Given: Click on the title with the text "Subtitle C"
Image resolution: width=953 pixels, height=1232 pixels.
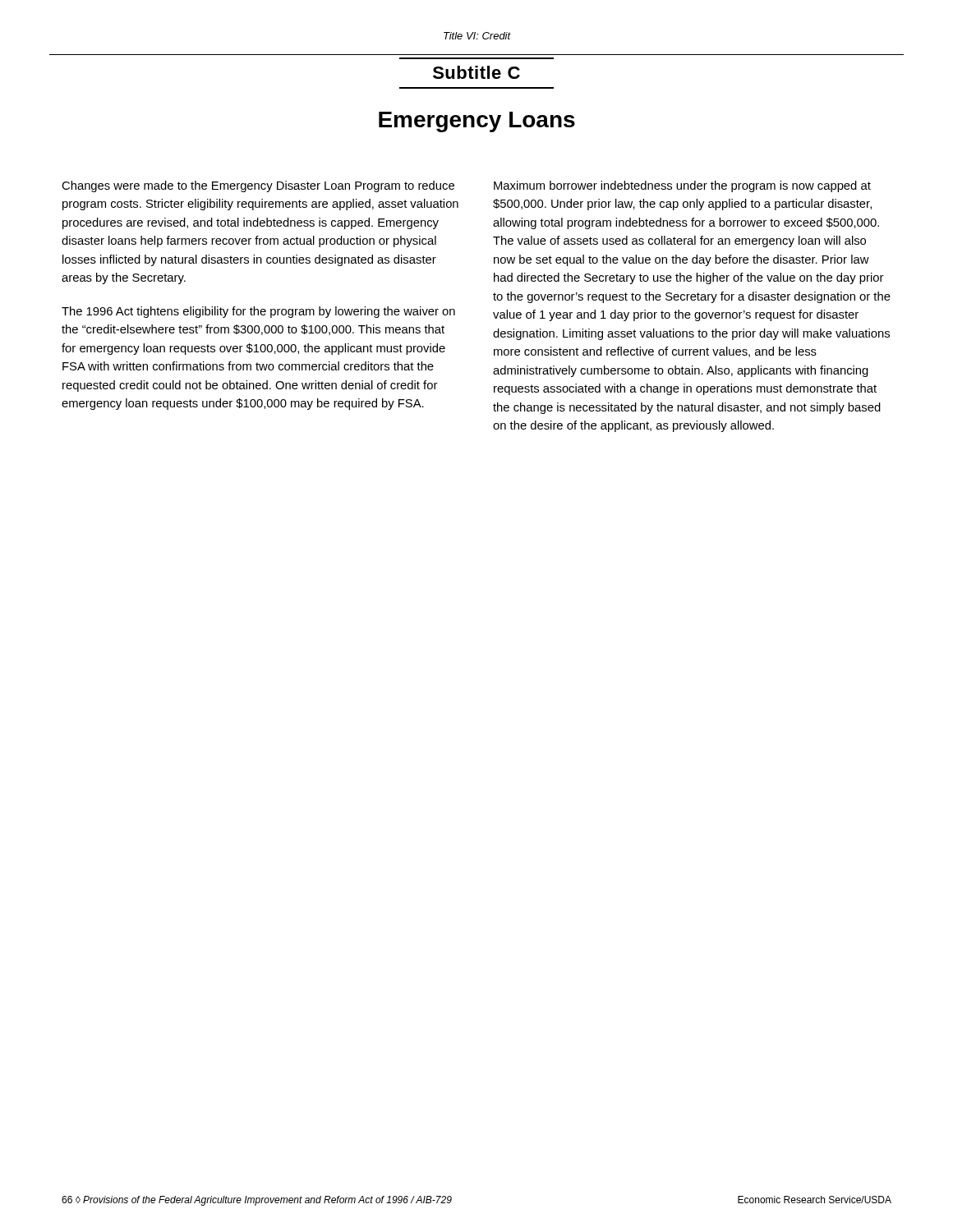Looking at the screenshot, I should 476,73.
